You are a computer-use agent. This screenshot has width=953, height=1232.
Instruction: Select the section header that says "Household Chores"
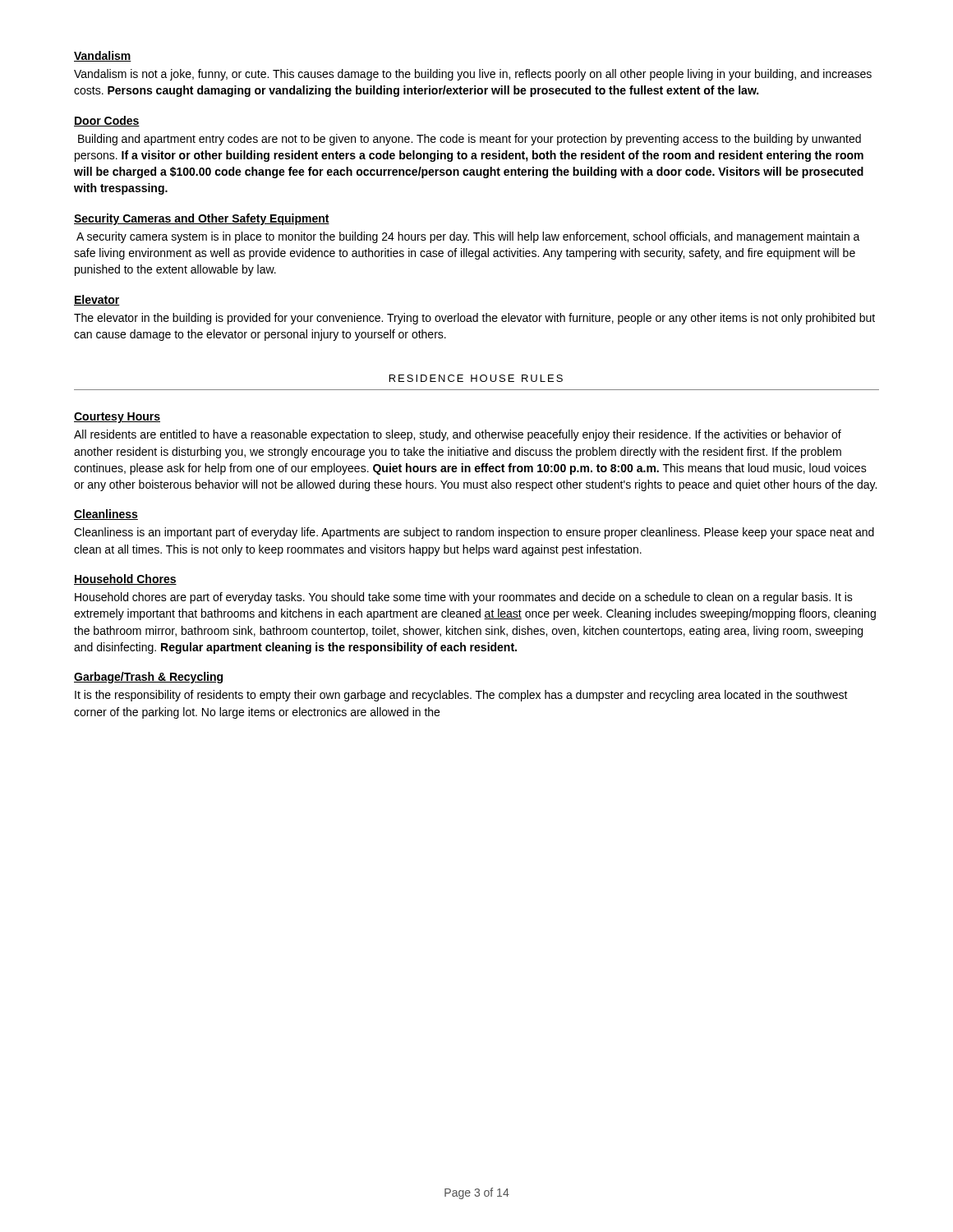(125, 579)
